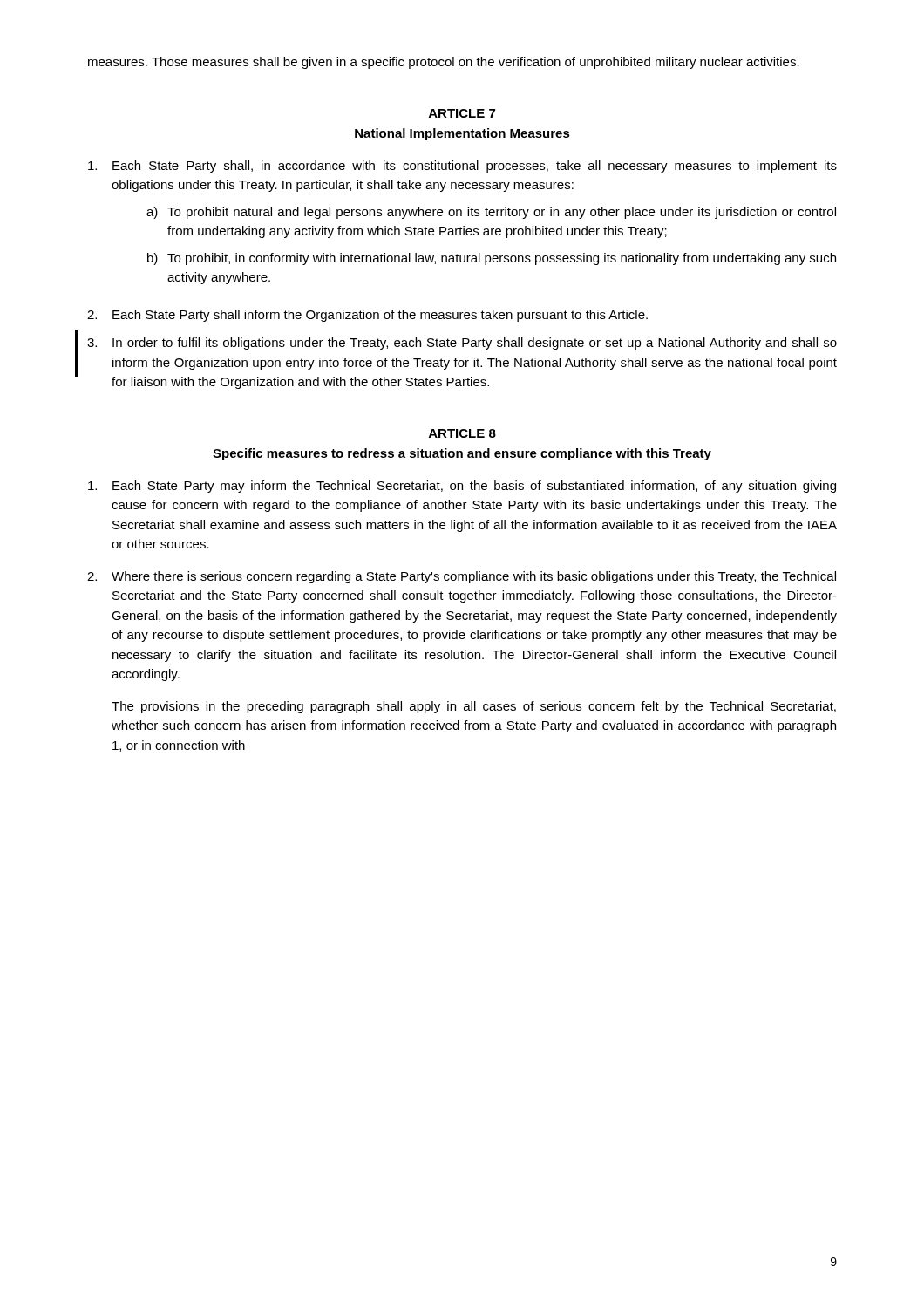Viewport: 924px width, 1308px height.
Task: Point to the block beginning "The provisions in the"
Action: [474, 725]
